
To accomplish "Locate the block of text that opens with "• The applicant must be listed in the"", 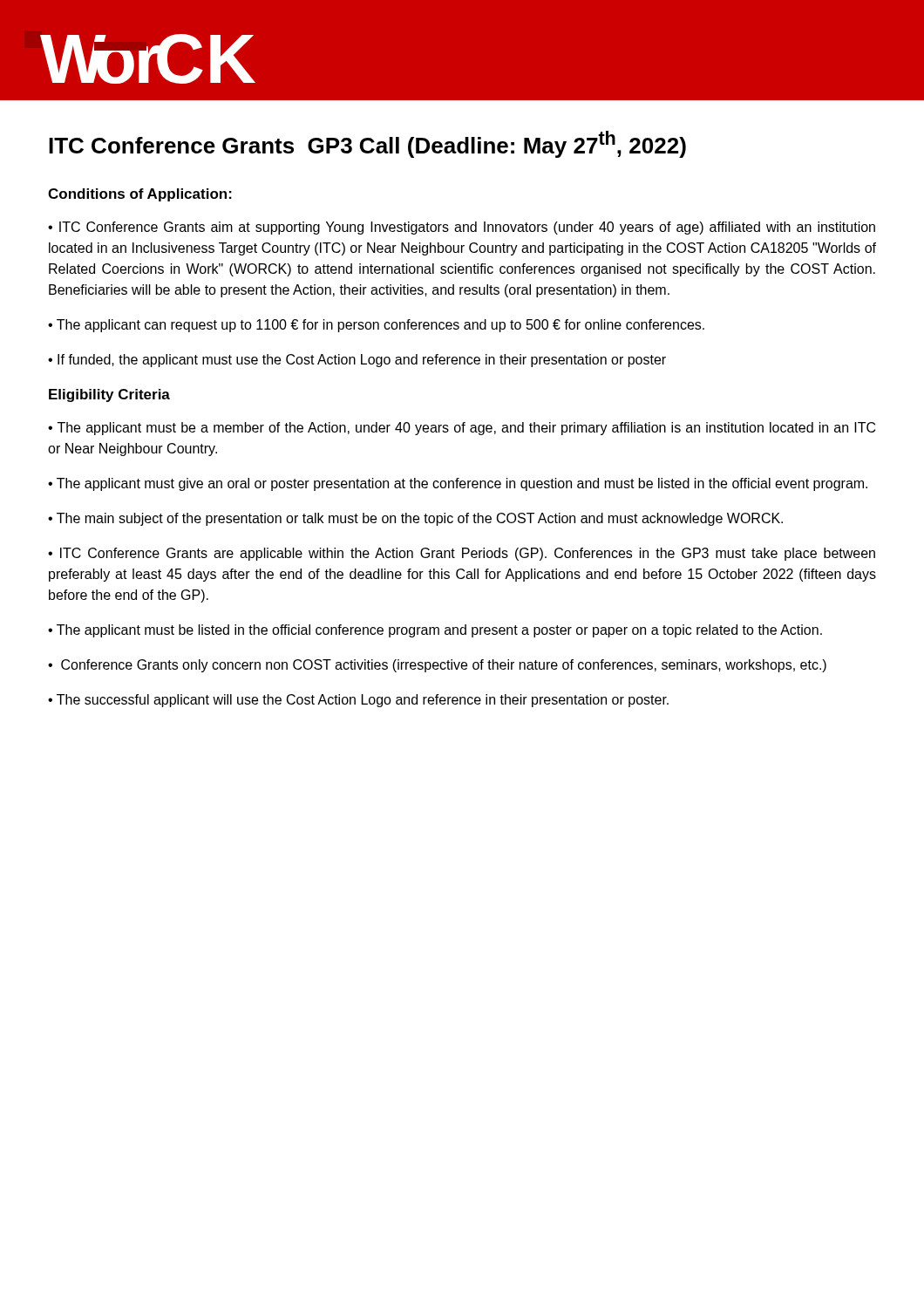I will [x=462, y=631].
